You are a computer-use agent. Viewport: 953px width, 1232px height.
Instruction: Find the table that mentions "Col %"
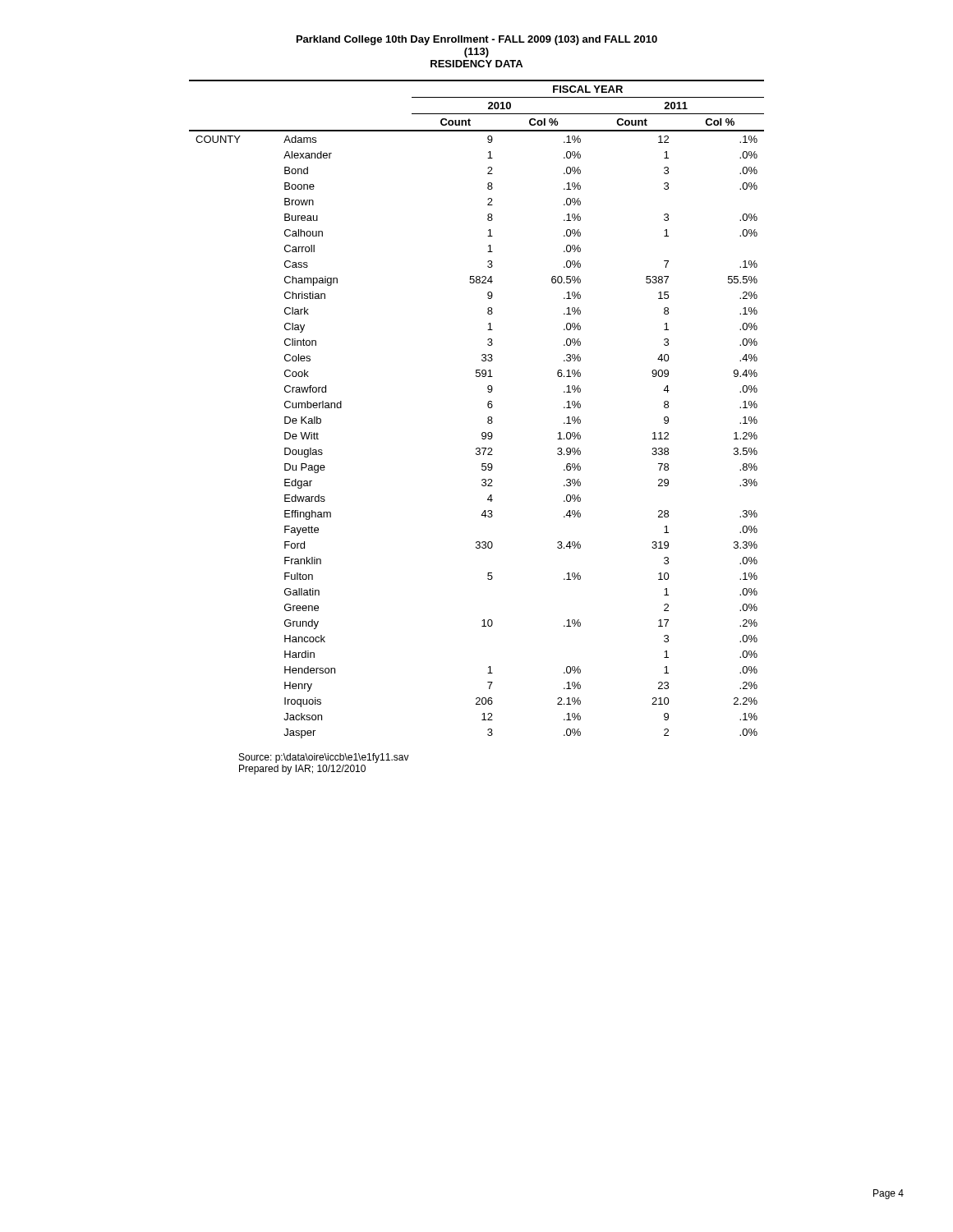point(476,410)
